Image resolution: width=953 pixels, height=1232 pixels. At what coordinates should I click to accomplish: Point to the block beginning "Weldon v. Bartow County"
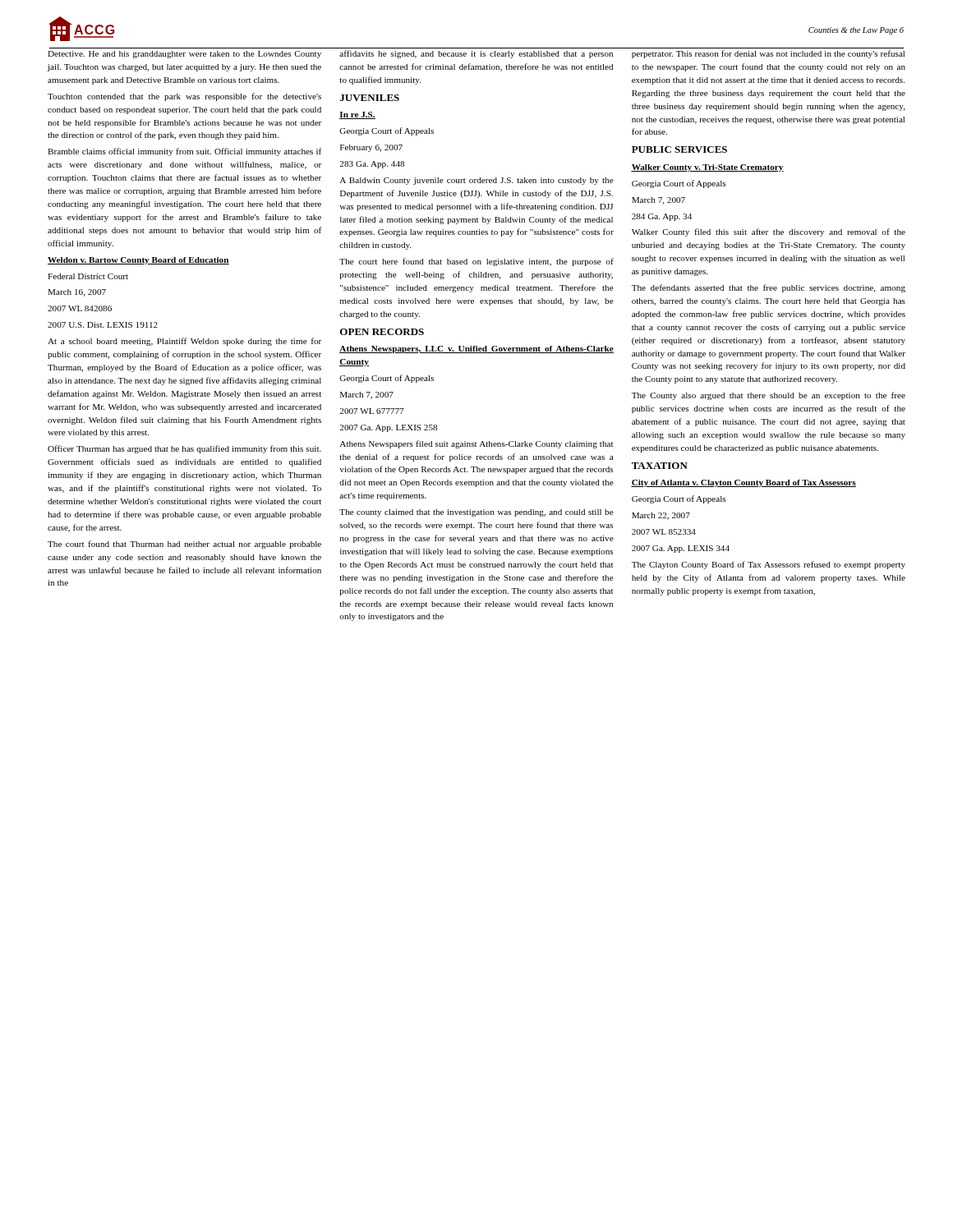click(x=138, y=261)
